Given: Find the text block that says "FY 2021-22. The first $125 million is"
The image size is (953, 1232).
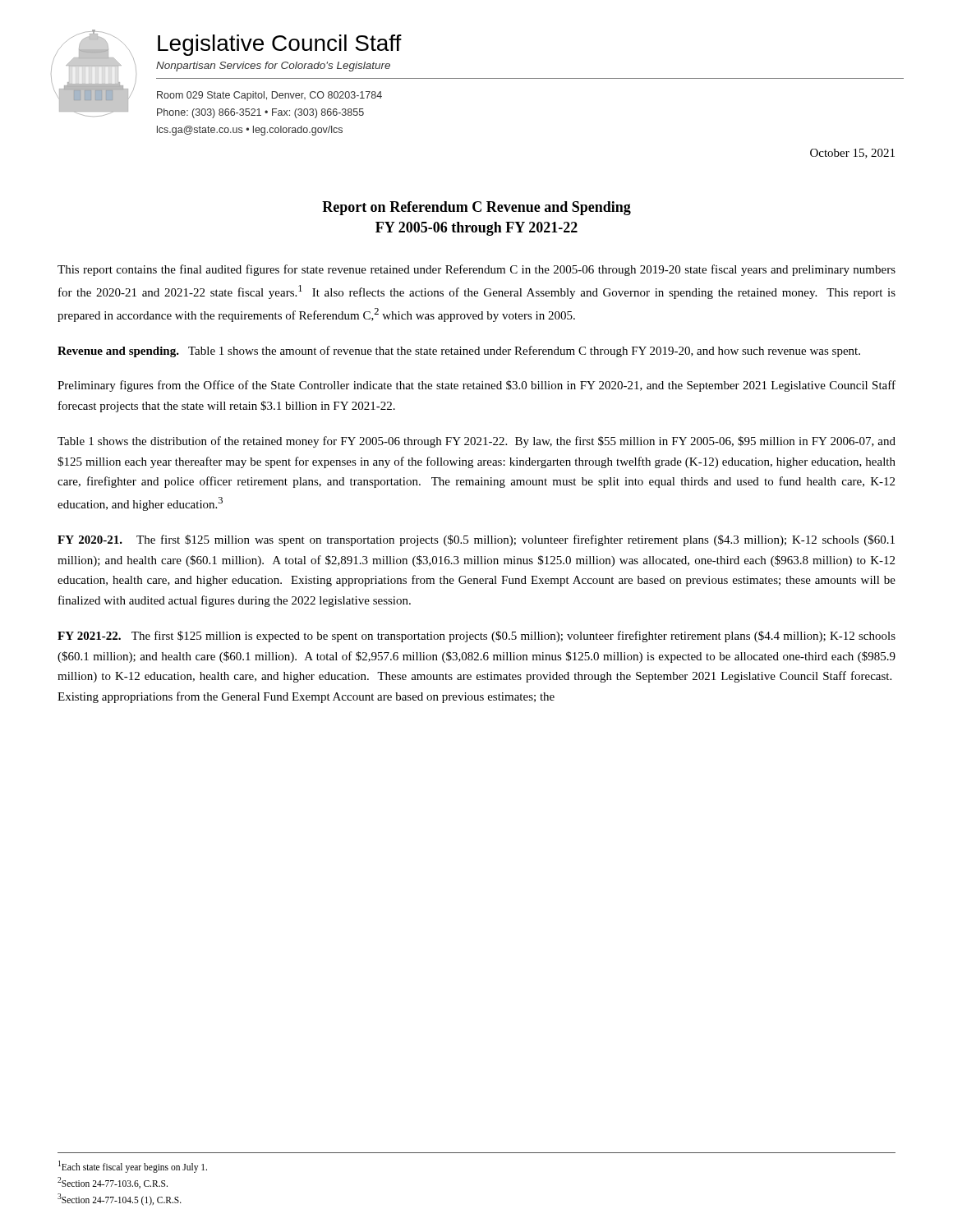Looking at the screenshot, I should pyautogui.click(x=476, y=666).
